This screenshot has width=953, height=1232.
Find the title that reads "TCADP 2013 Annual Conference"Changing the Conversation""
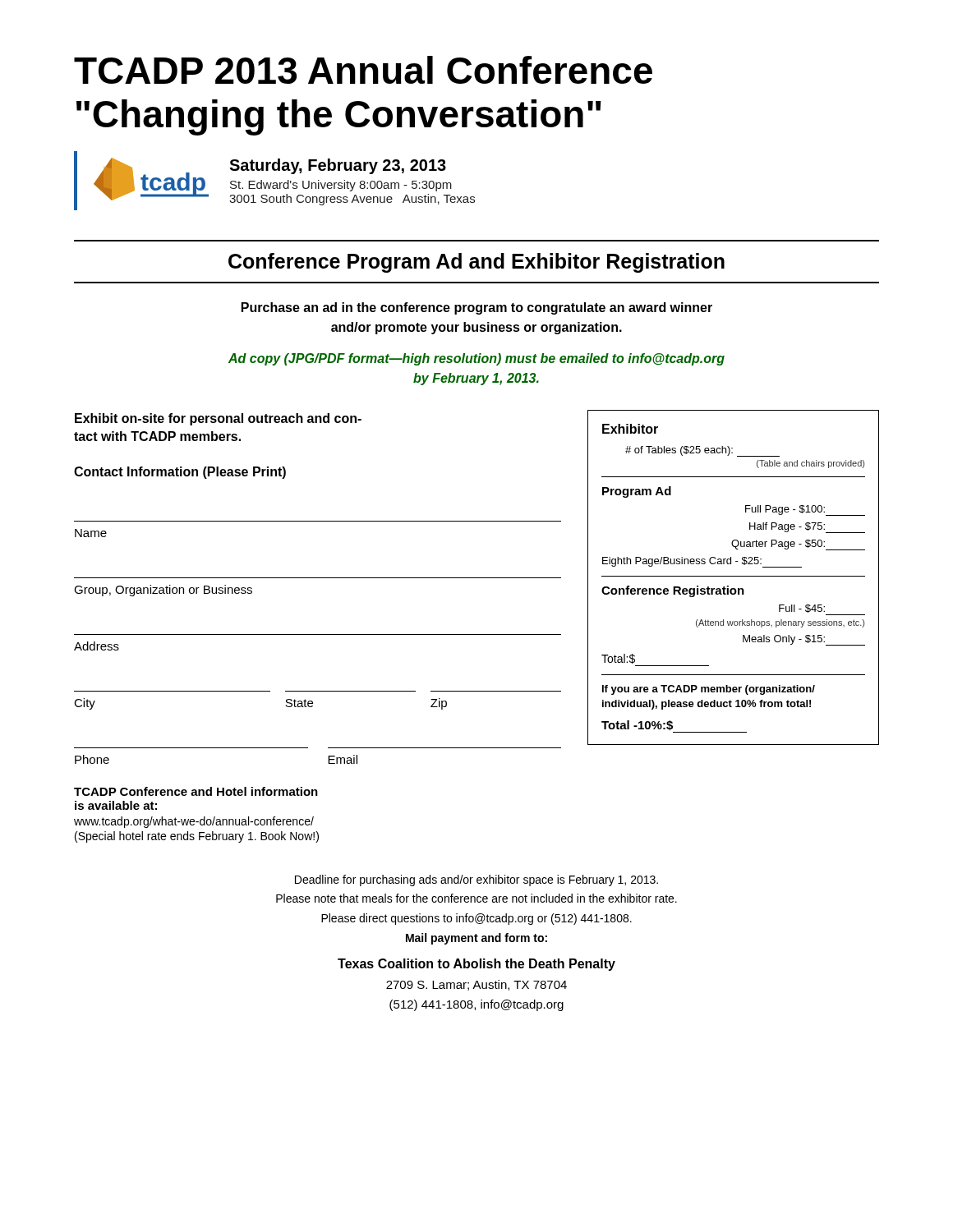476,93
